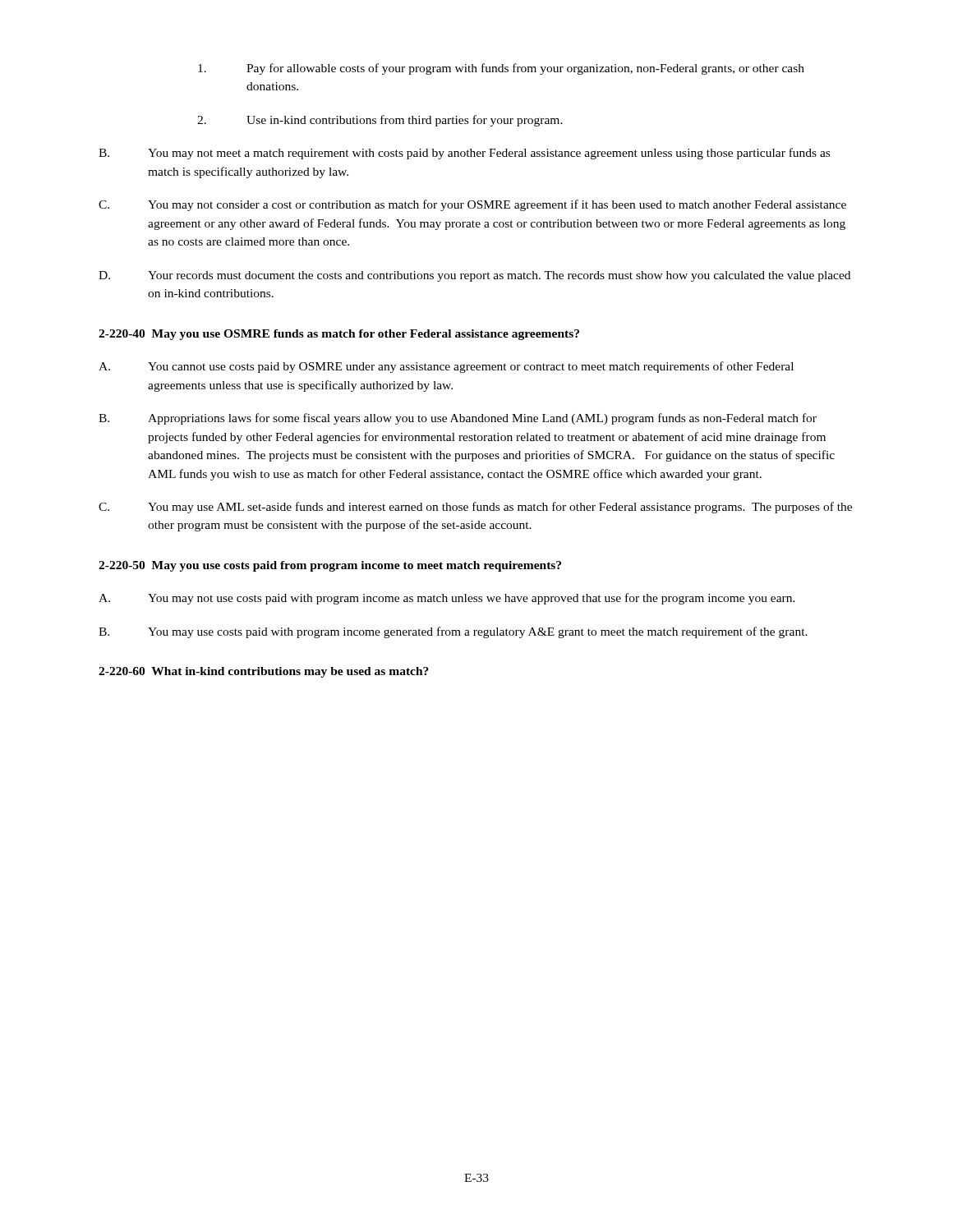Select the section header that reads "2-220-40 May you use OSMRE"
The image size is (953, 1232).
[339, 333]
